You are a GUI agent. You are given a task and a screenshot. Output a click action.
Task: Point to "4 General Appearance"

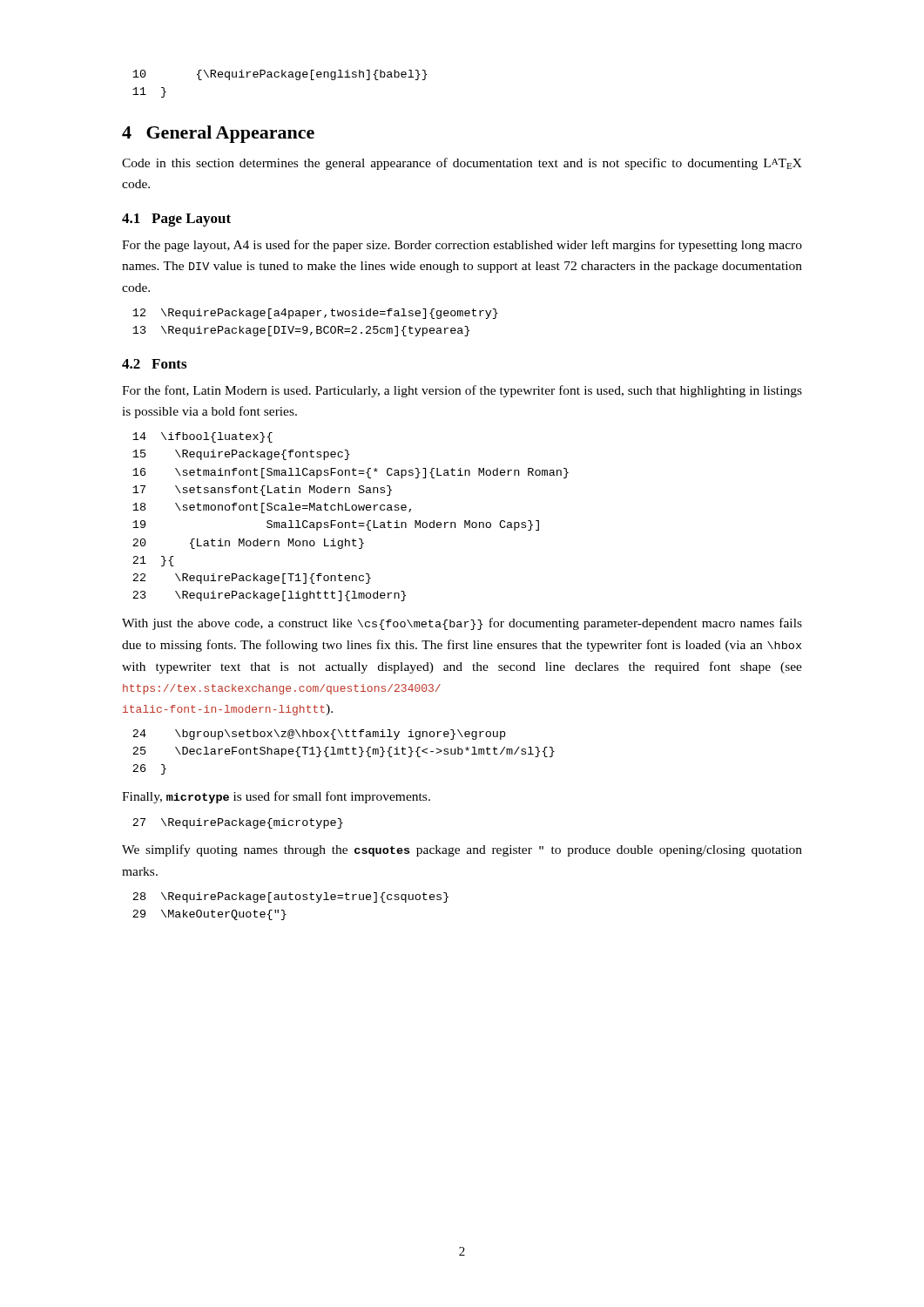[218, 134]
